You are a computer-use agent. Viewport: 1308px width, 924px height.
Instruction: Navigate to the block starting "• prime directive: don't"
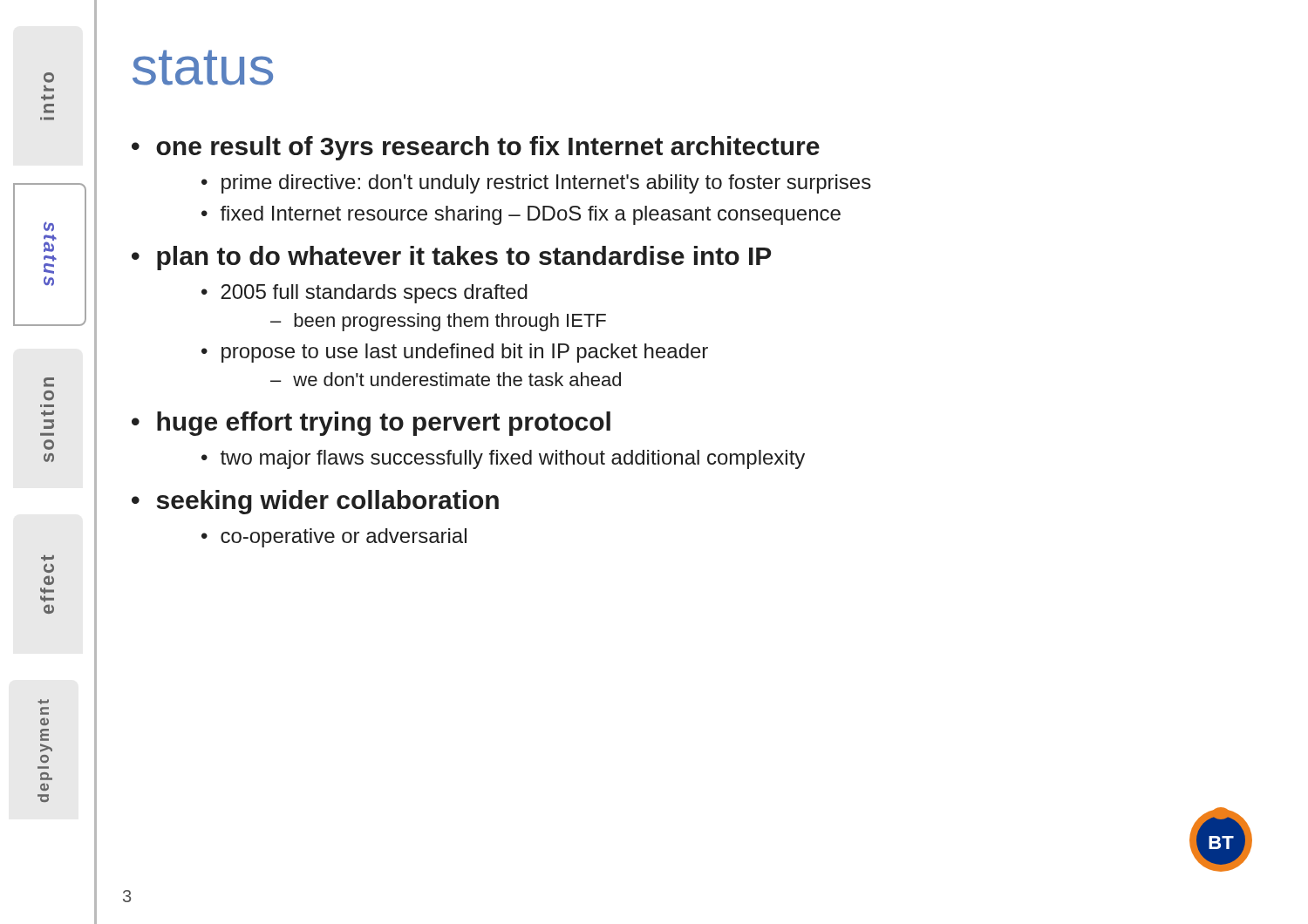pyautogui.click(x=536, y=182)
